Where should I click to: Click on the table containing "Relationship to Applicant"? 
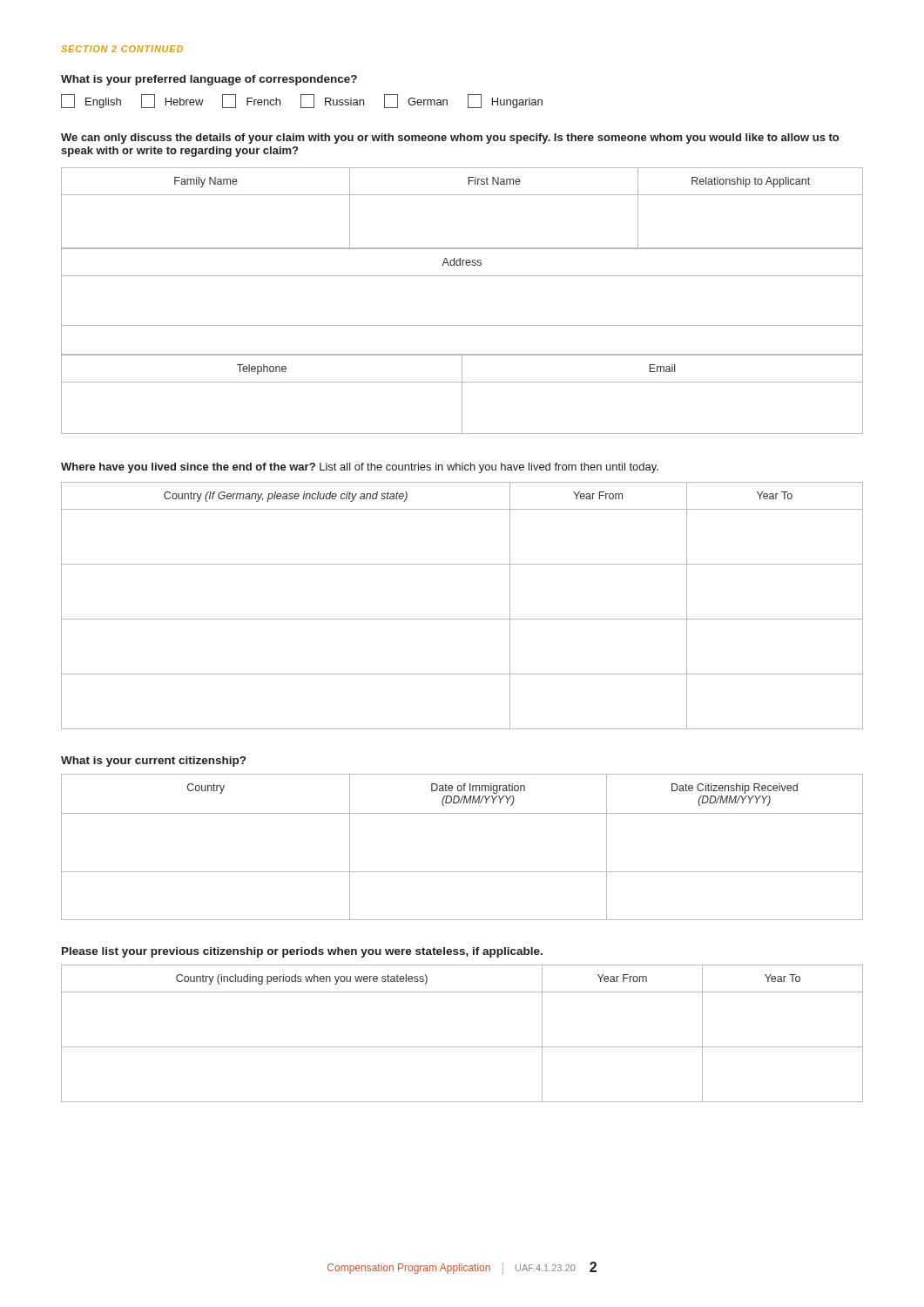coord(462,208)
